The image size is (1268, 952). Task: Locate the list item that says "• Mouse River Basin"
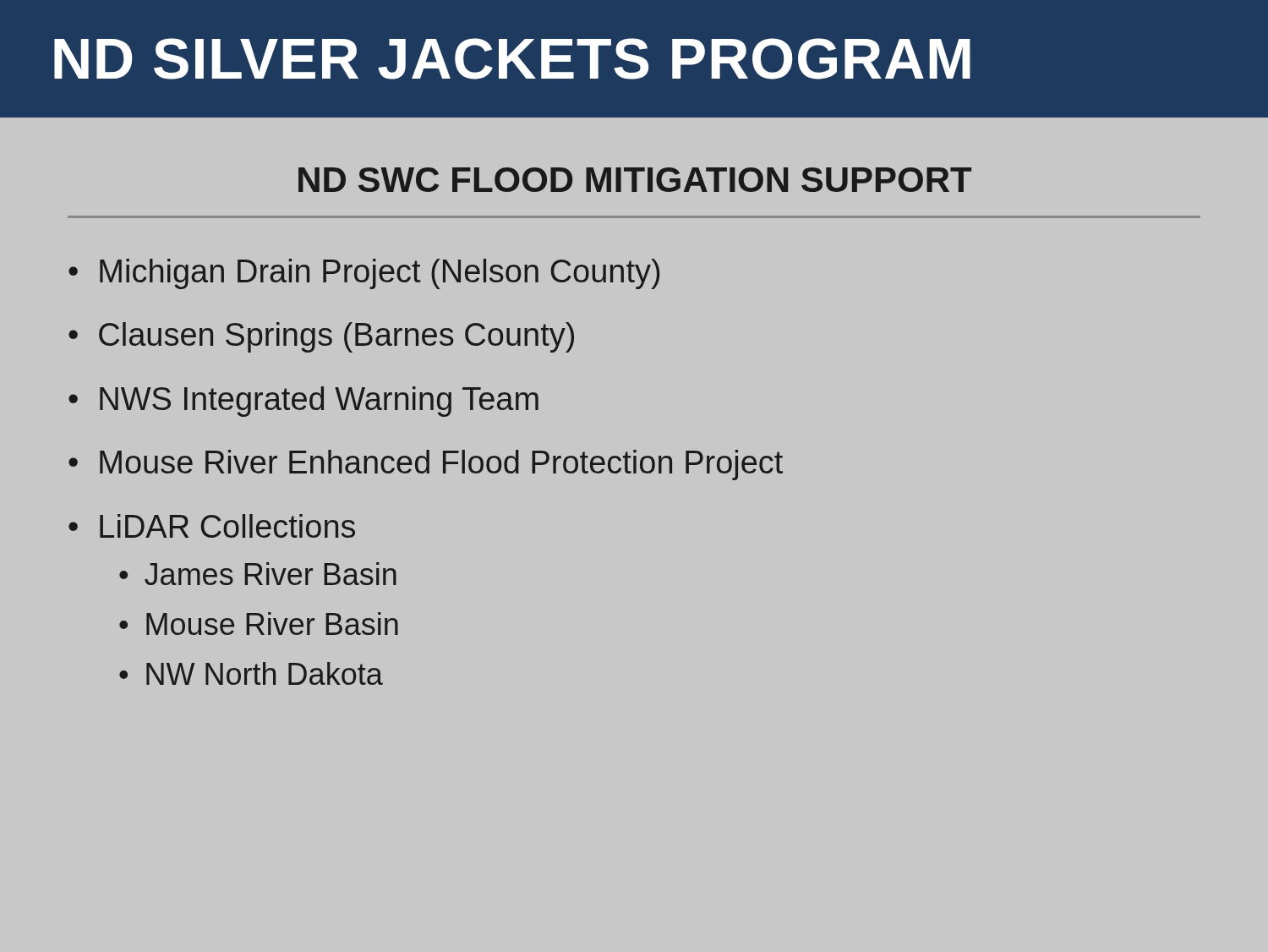coord(259,625)
